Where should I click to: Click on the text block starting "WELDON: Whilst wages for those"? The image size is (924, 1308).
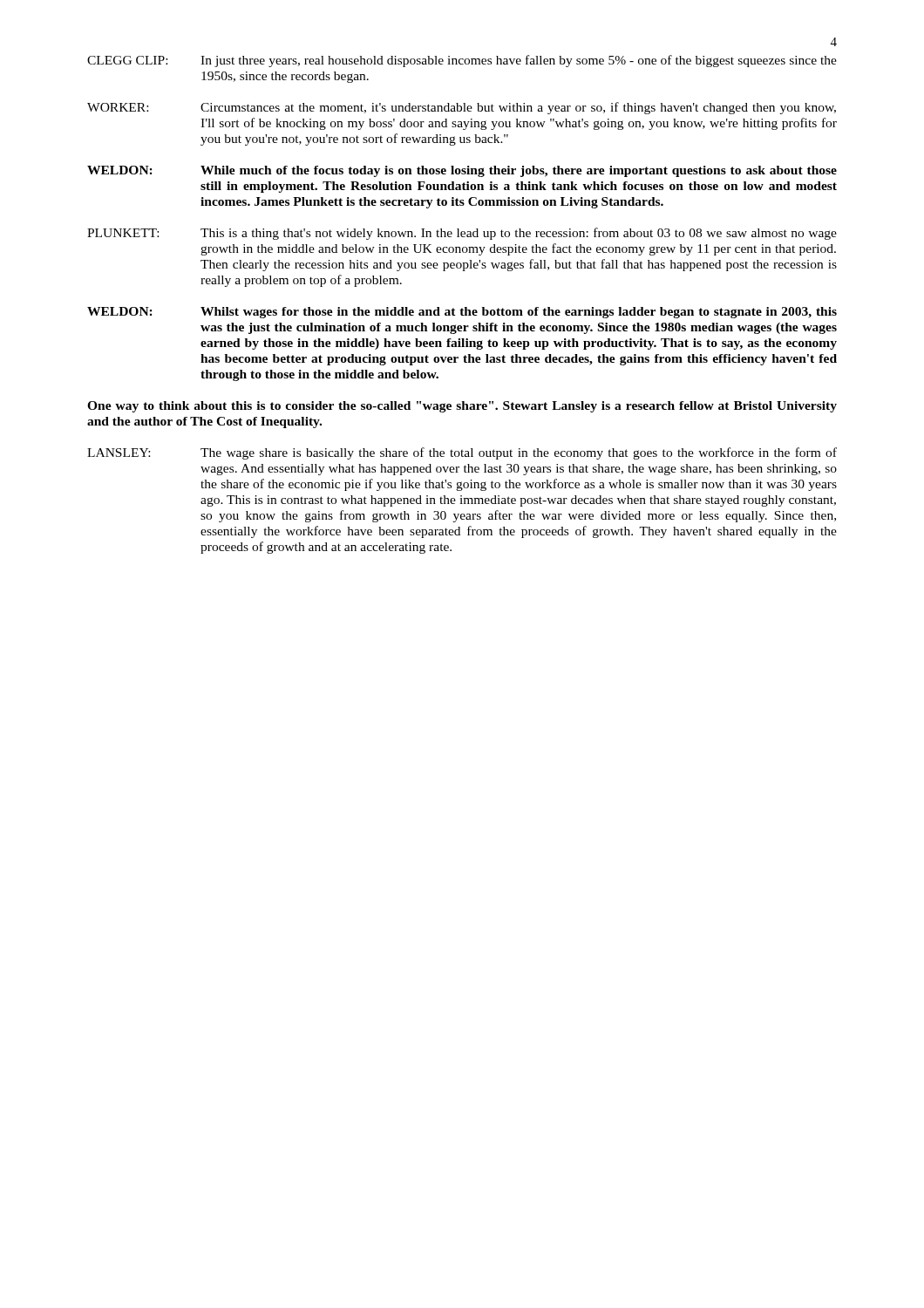[x=462, y=343]
